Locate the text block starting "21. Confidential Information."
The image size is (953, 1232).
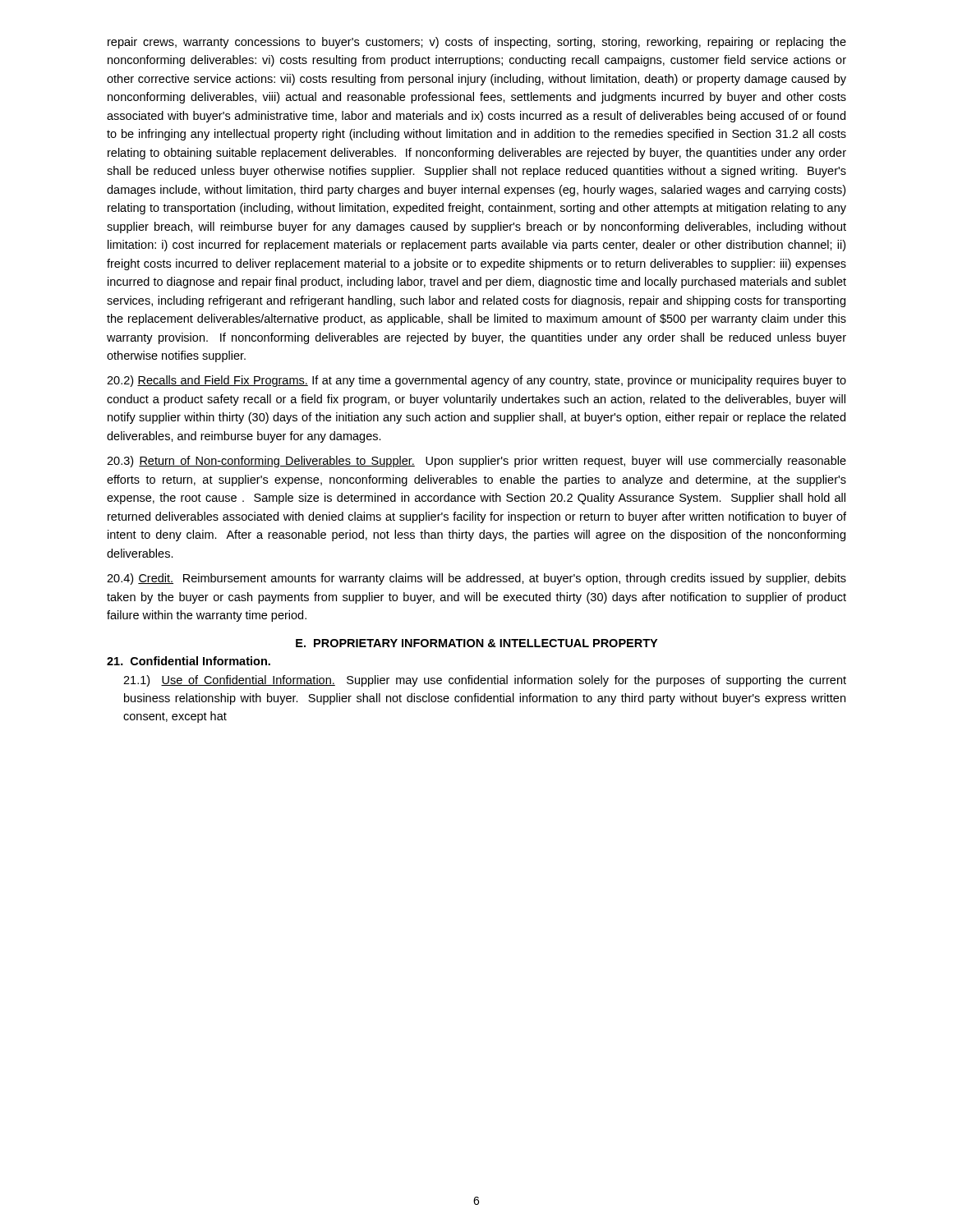point(189,661)
